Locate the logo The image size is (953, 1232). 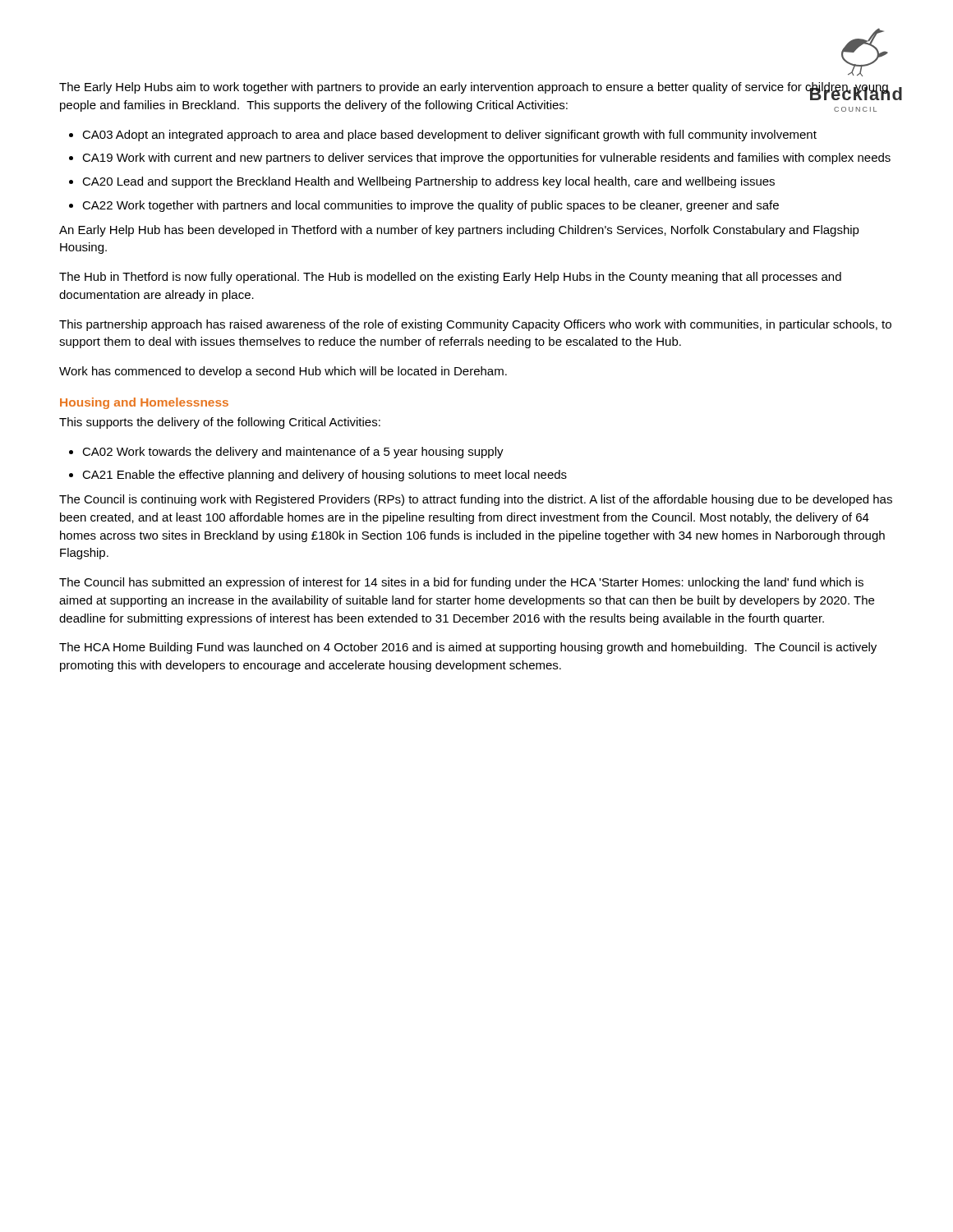pyautogui.click(x=856, y=68)
